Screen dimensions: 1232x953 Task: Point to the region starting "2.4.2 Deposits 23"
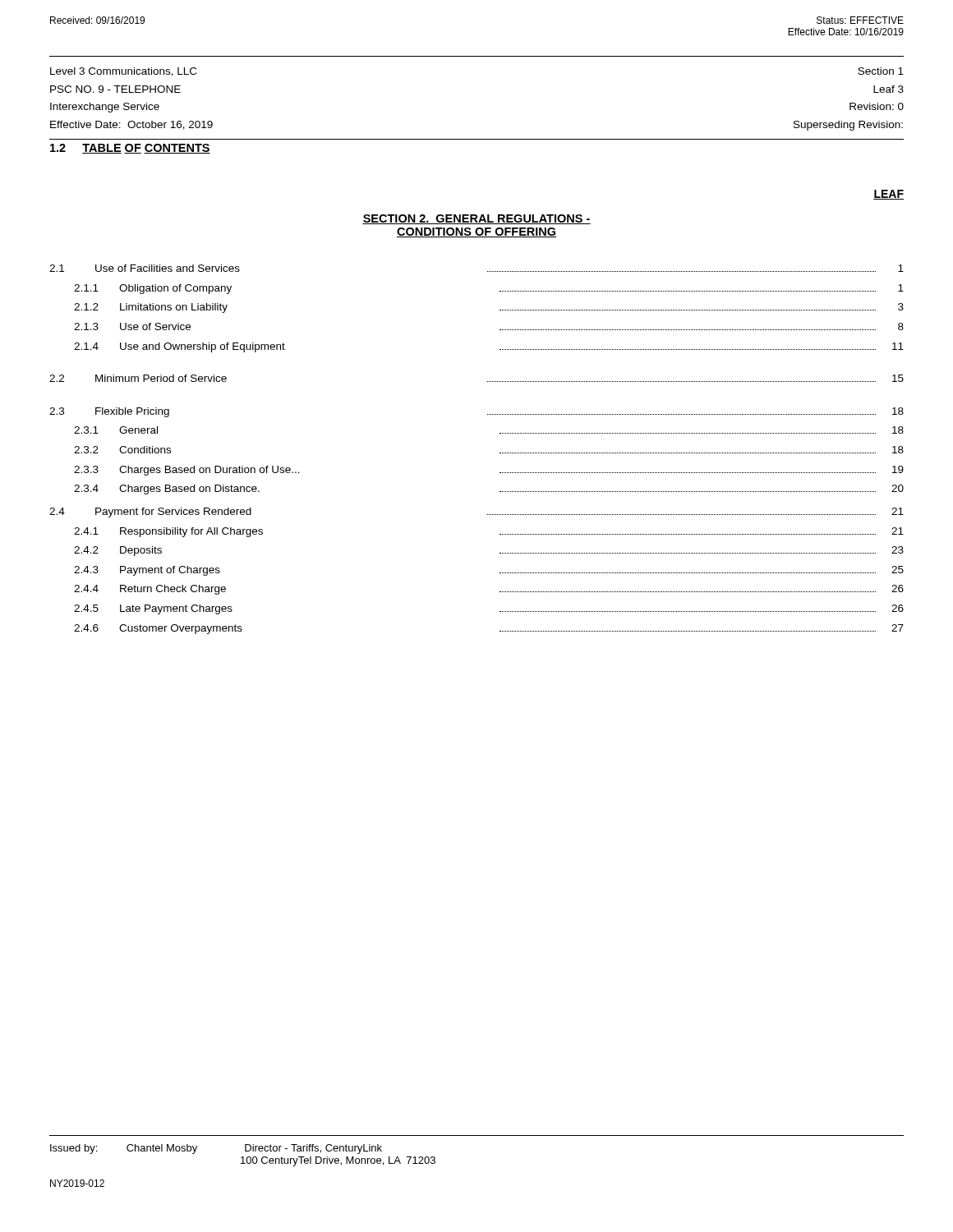click(489, 550)
